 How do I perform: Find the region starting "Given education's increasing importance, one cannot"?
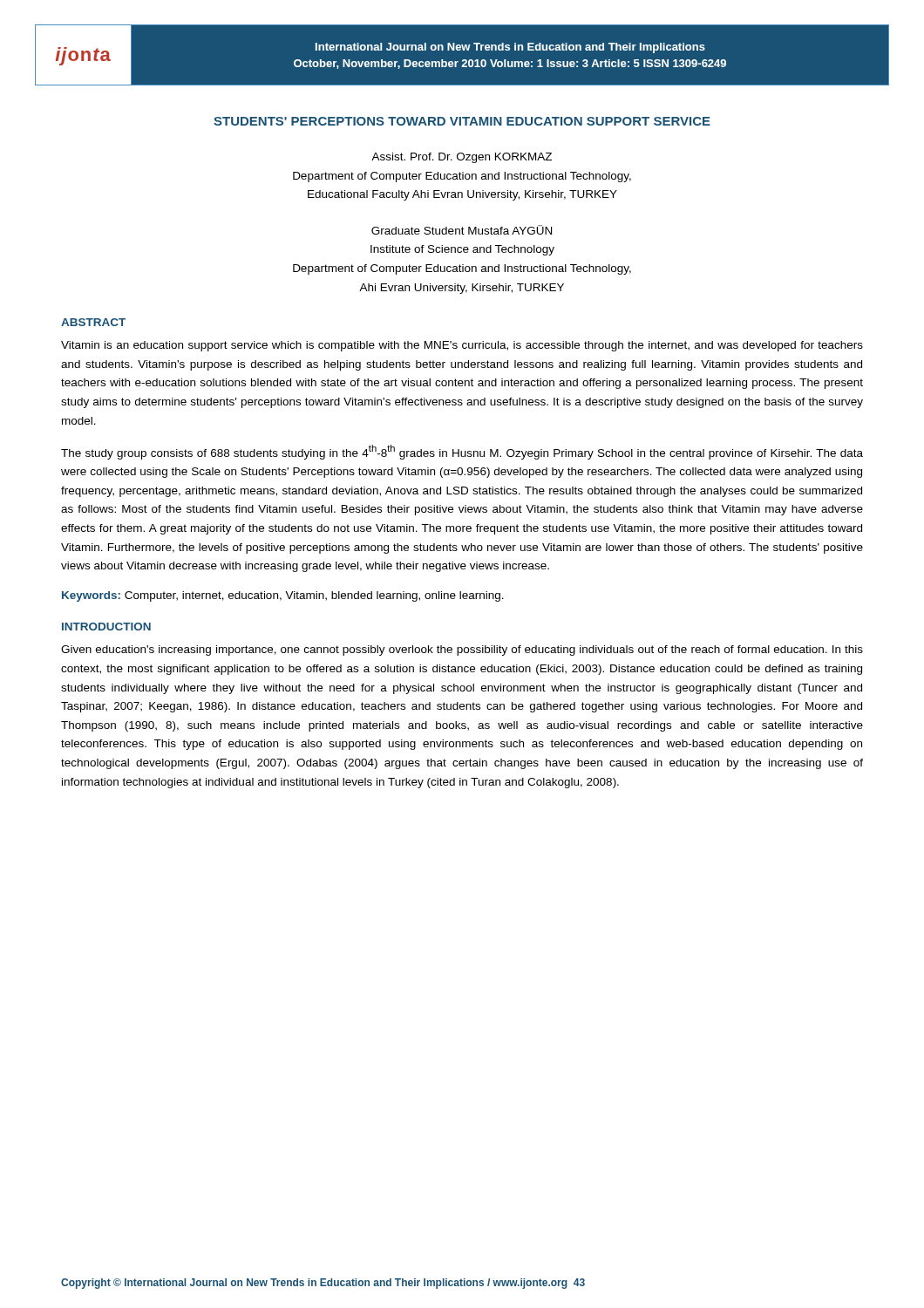pos(462,715)
